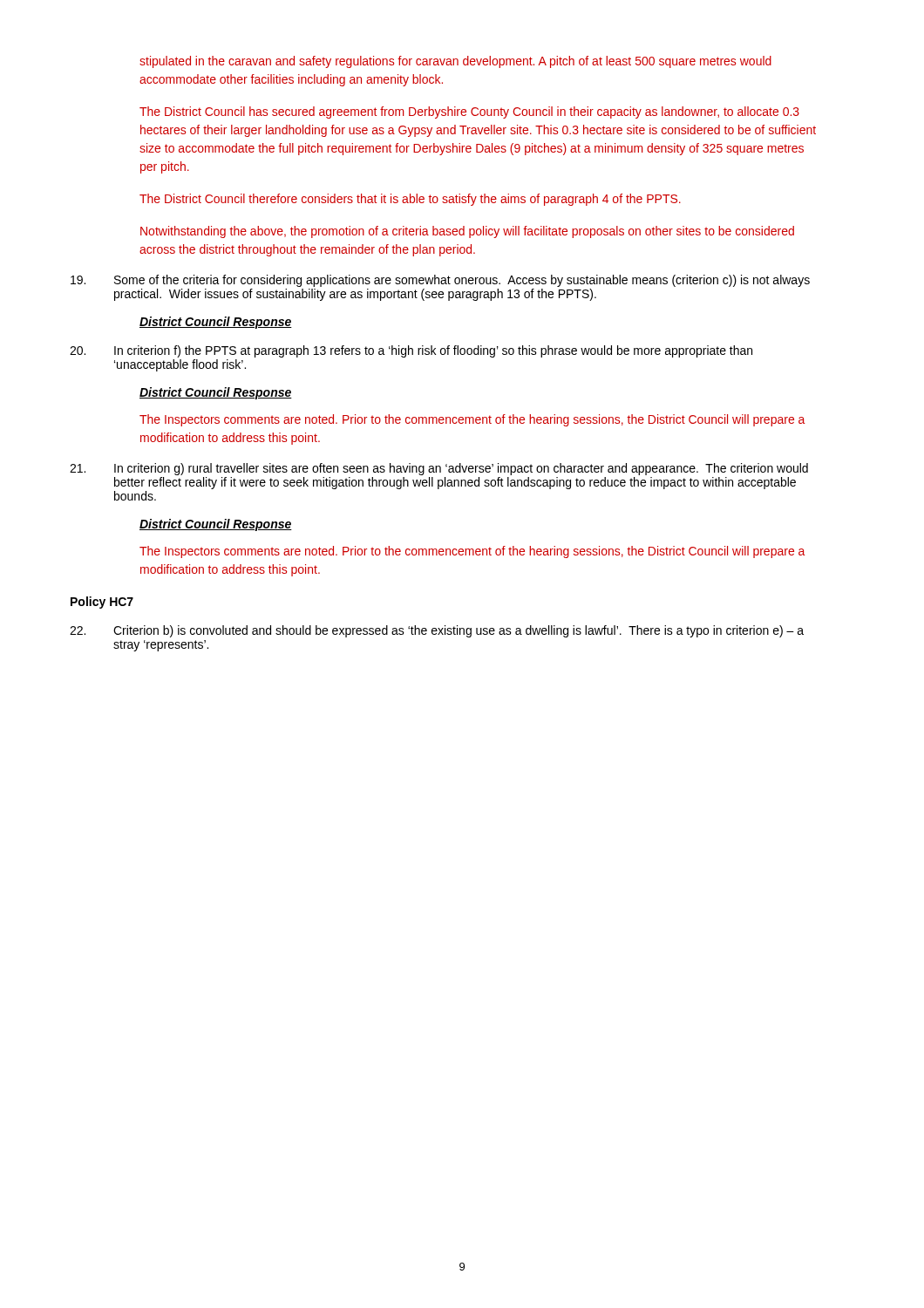Click on the text starting "Notwithstanding the above, the"
This screenshot has height=1308, width=924.
(x=479, y=241)
